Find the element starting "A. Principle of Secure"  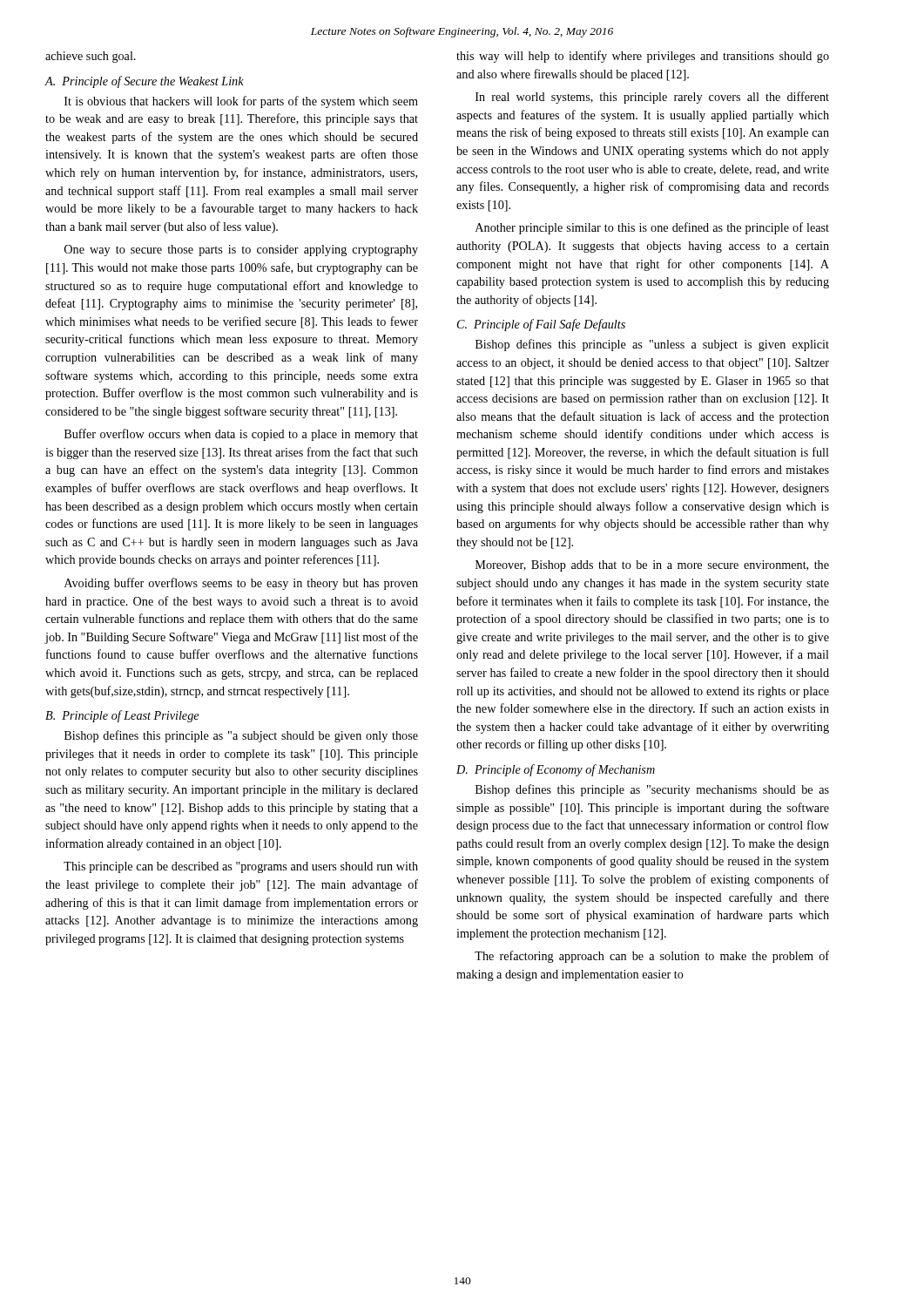coord(144,81)
